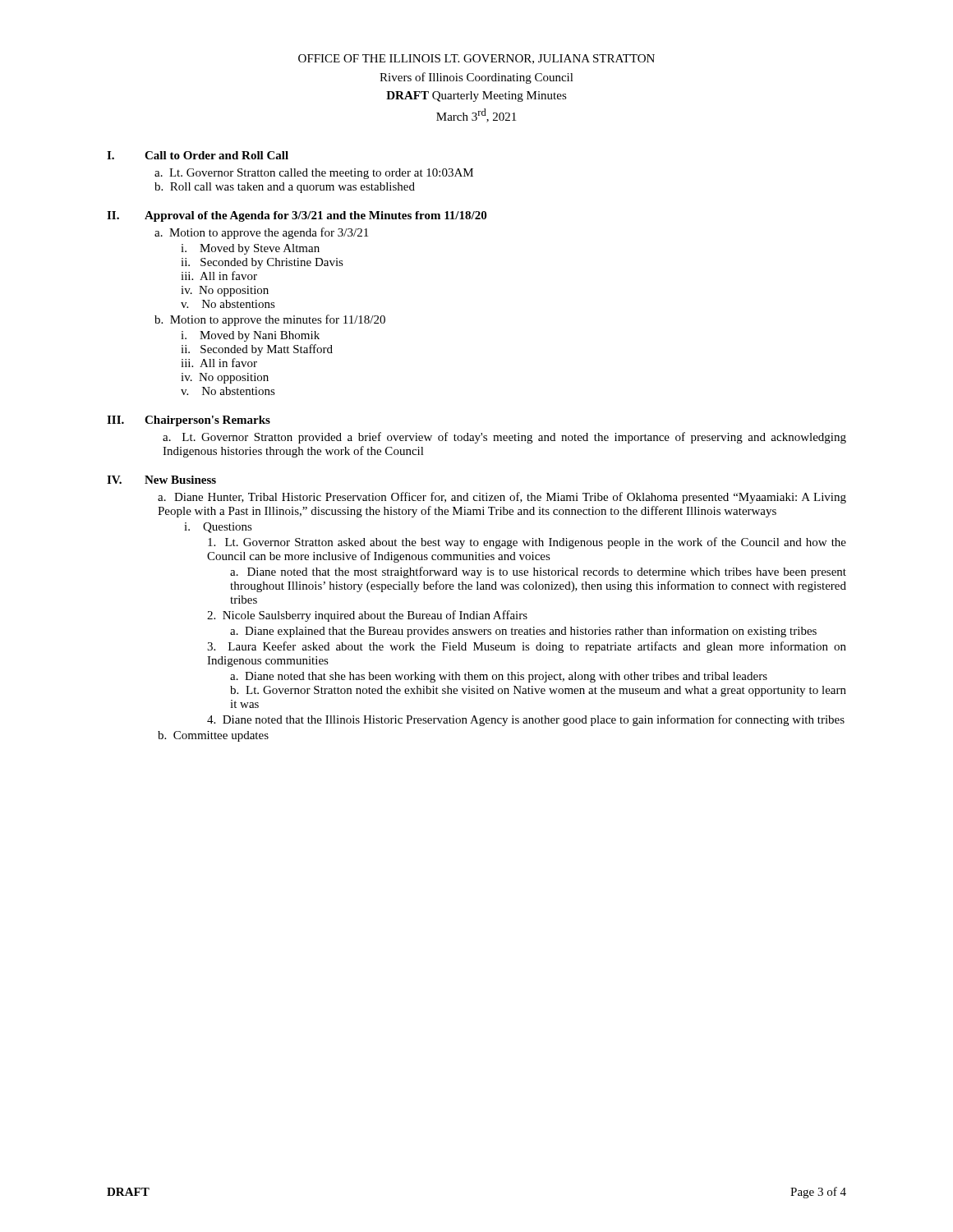This screenshot has height=1232, width=953.
Task: Locate the text starting "a. Diane explained that the Bureau"
Action: 538,631
